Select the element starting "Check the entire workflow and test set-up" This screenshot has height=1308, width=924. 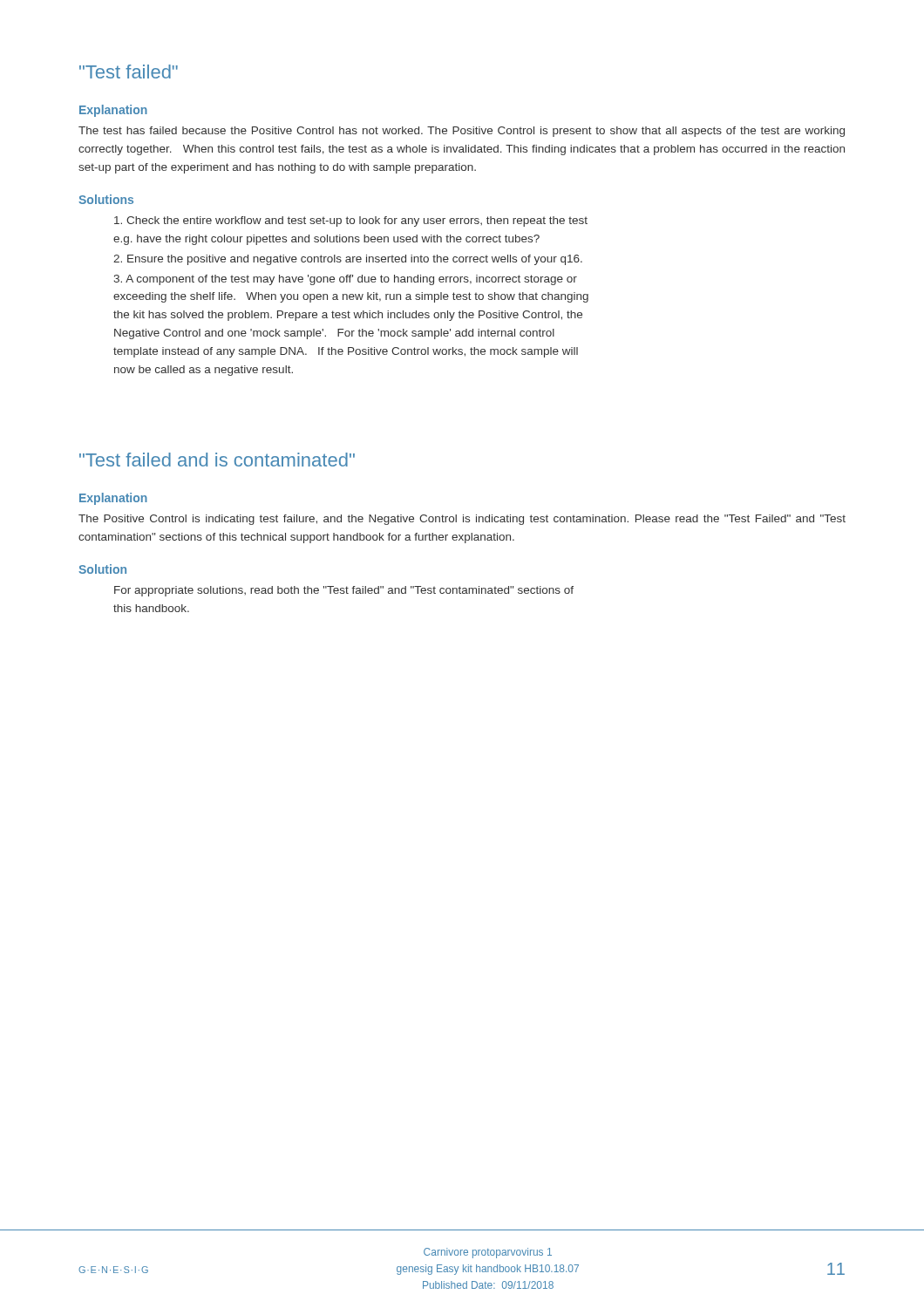pyautogui.click(x=350, y=229)
